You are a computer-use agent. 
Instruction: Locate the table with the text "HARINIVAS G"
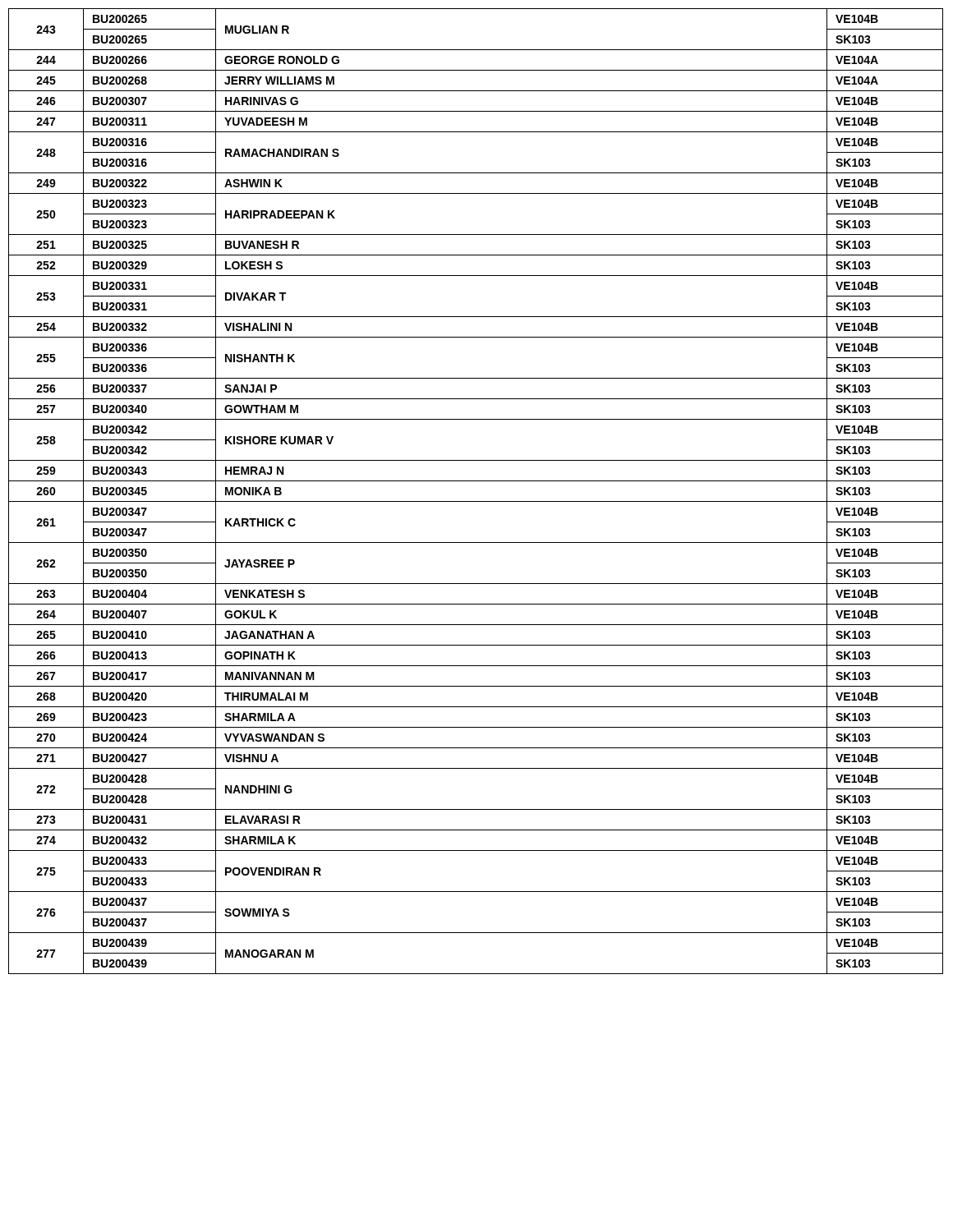[x=476, y=491]
